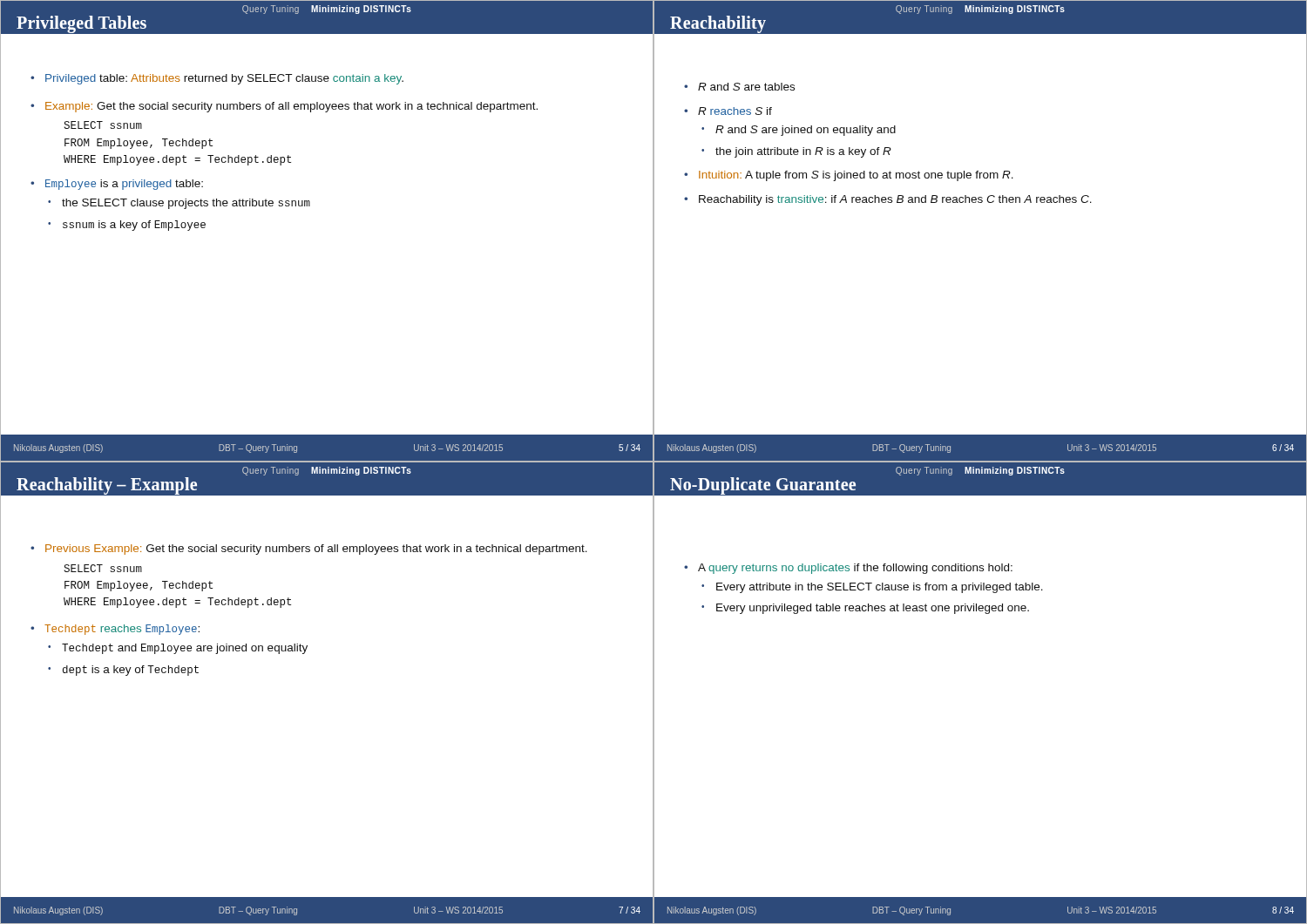Point to the block beginning "Employee is a privileged table: the SELECT clause"

(x=124, y=185)
